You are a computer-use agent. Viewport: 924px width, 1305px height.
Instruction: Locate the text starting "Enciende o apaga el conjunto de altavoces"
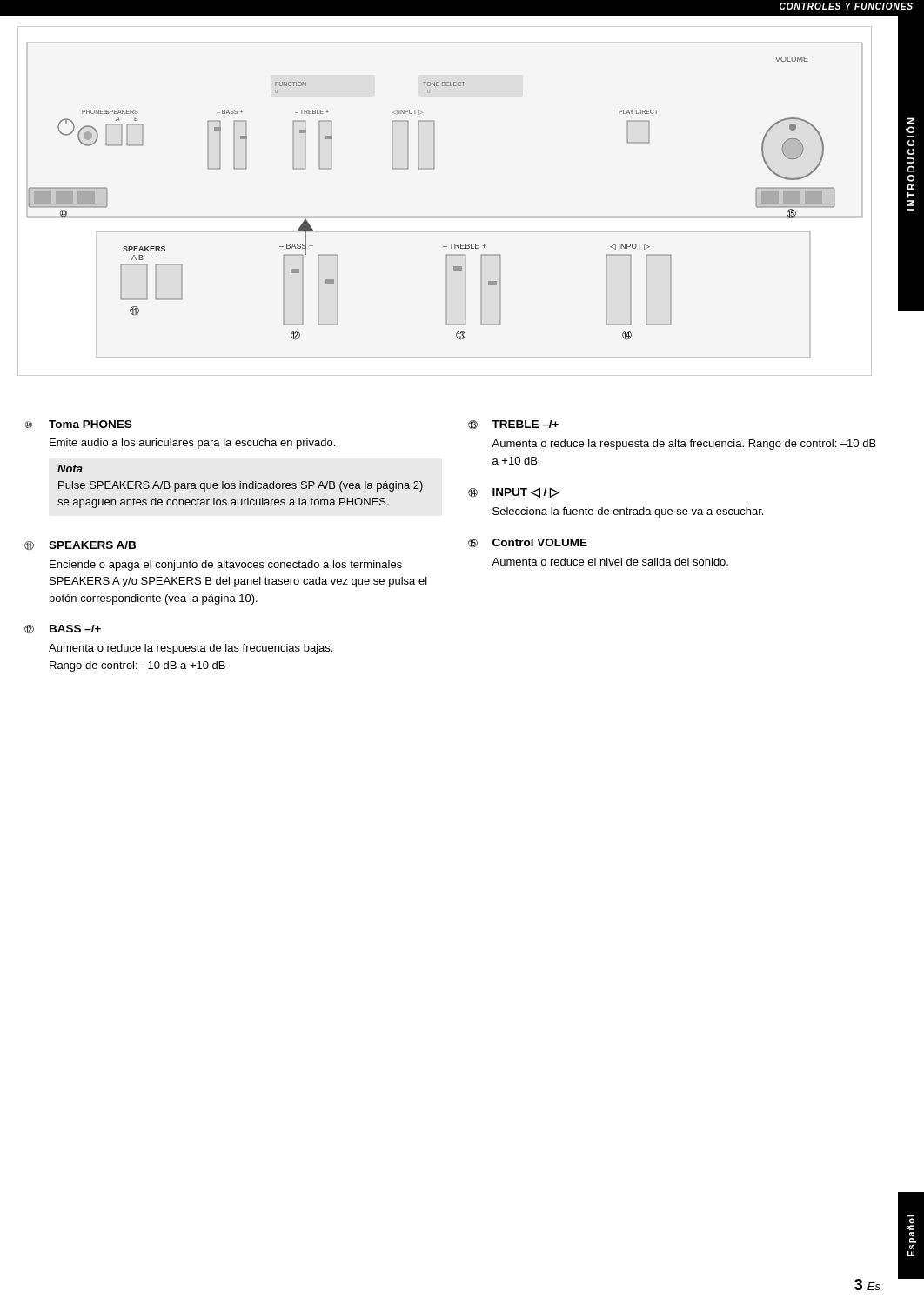(238, 581)
